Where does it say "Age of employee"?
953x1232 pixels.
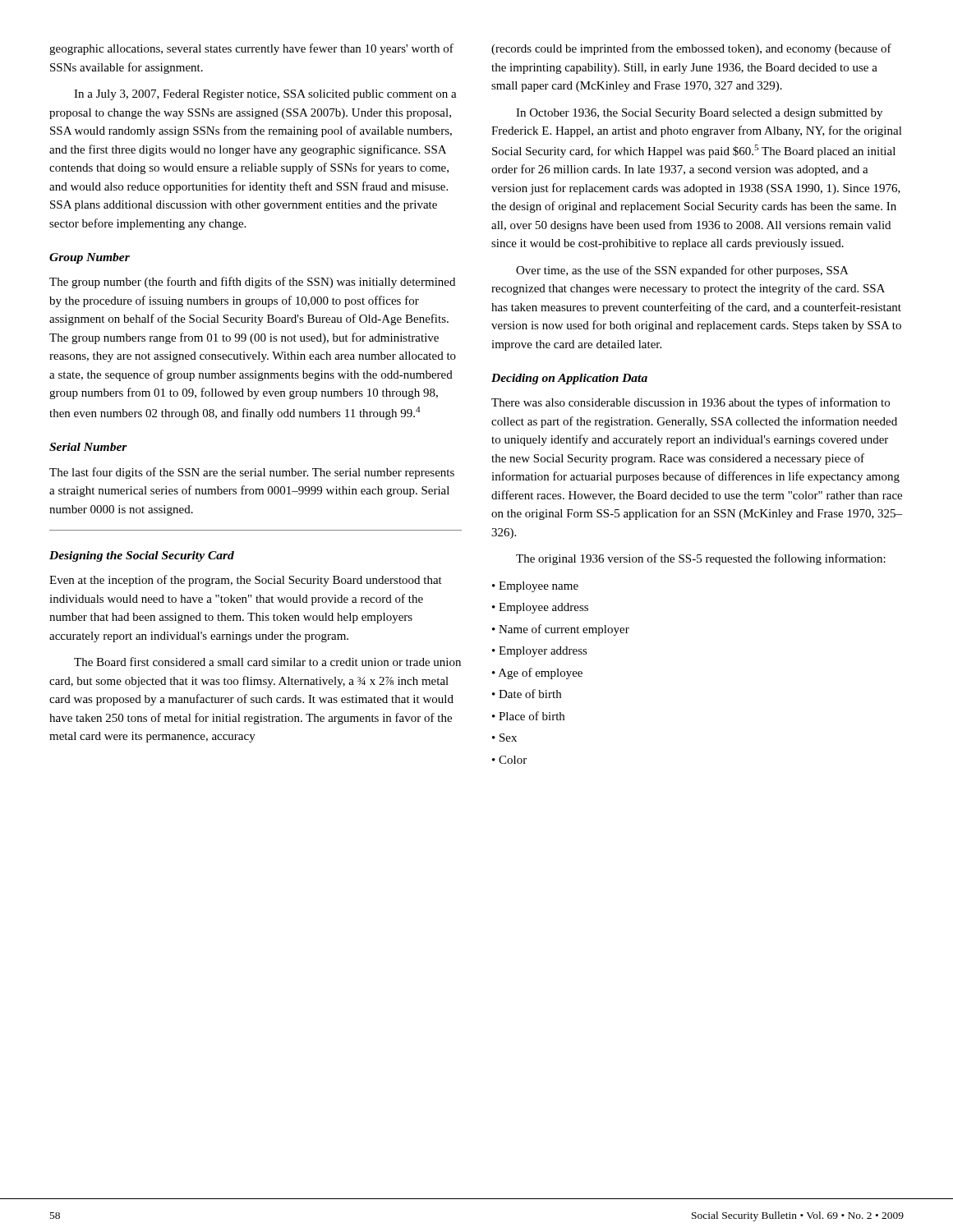pyautogui.click(x=537, y=673)
